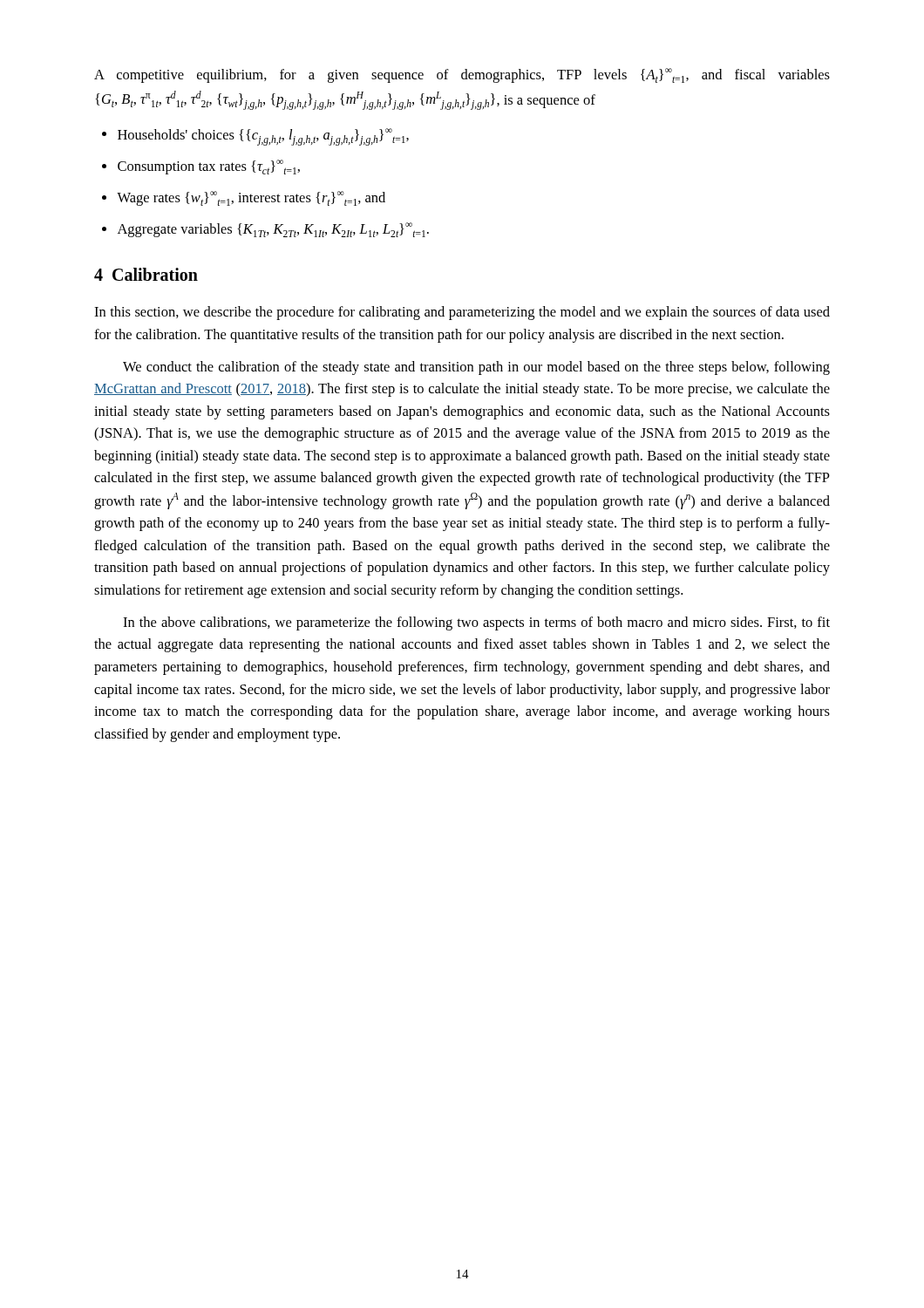Select the text block starting "We conduct the"
The image size is (924, 1308).
[462, 478]
